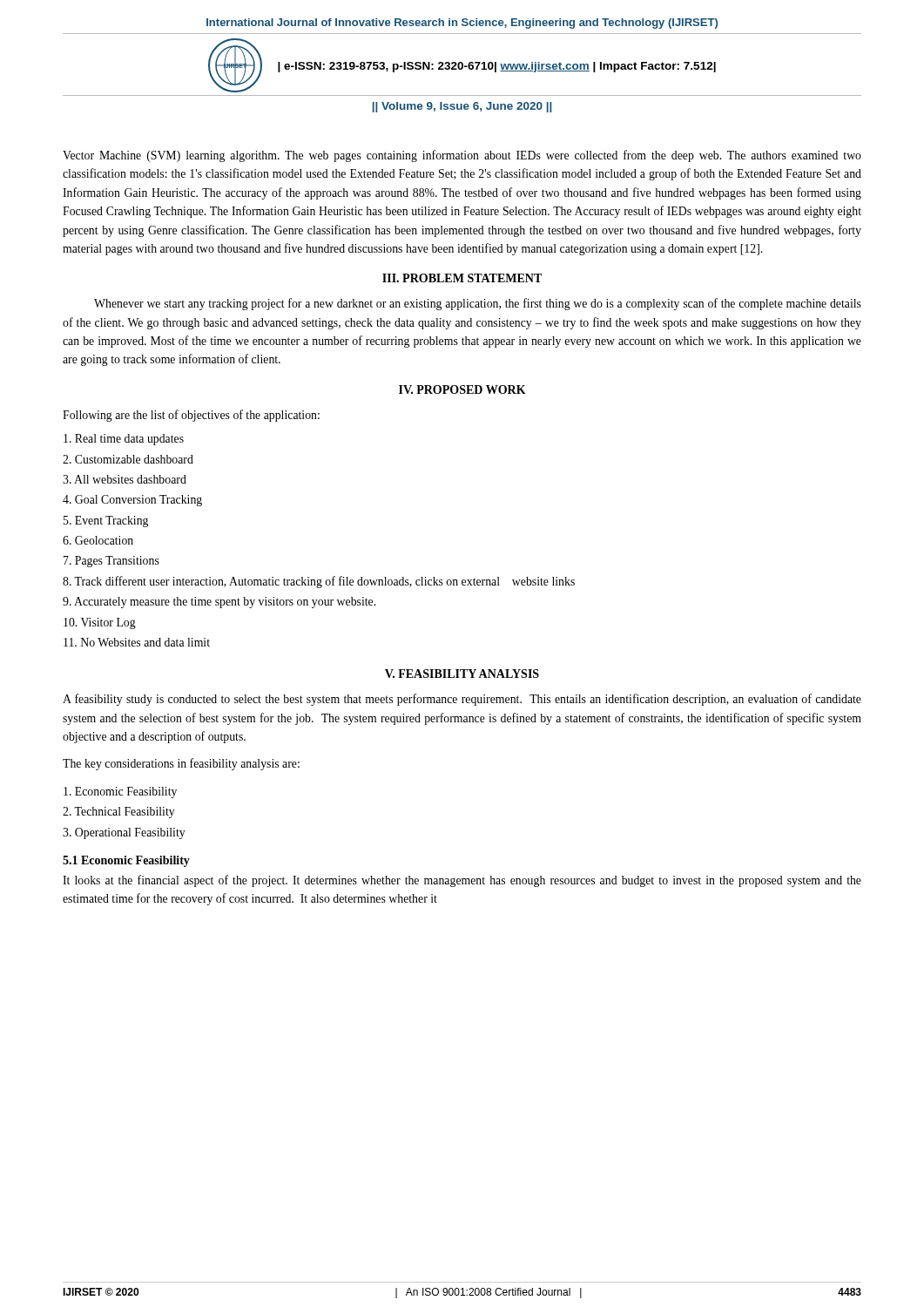924x1307 pixels.
Task: Select the list item that reads "8. Track different user interaction,"
Action: click(319, 581)
